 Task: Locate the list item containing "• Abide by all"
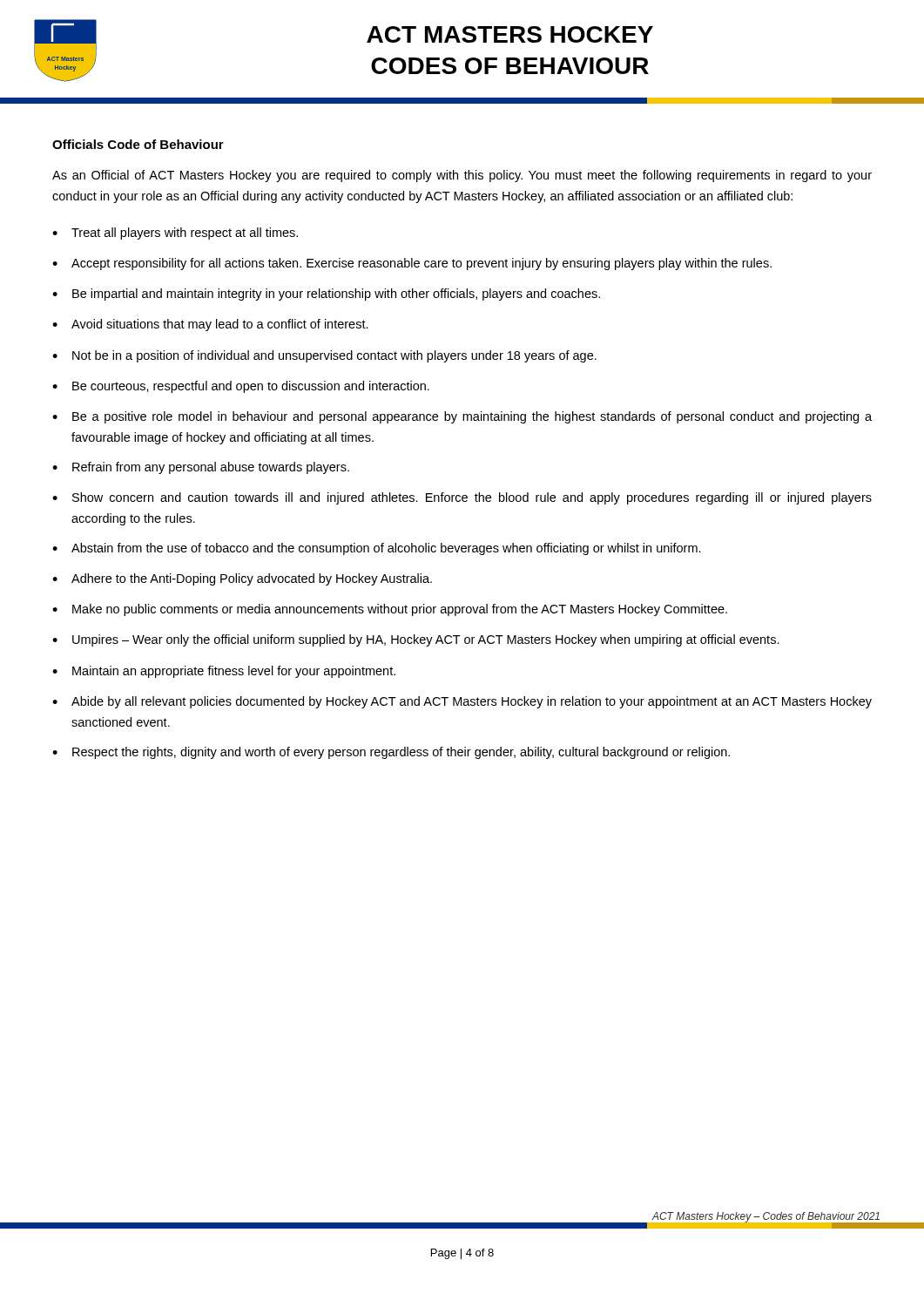[x=462, y=713]
